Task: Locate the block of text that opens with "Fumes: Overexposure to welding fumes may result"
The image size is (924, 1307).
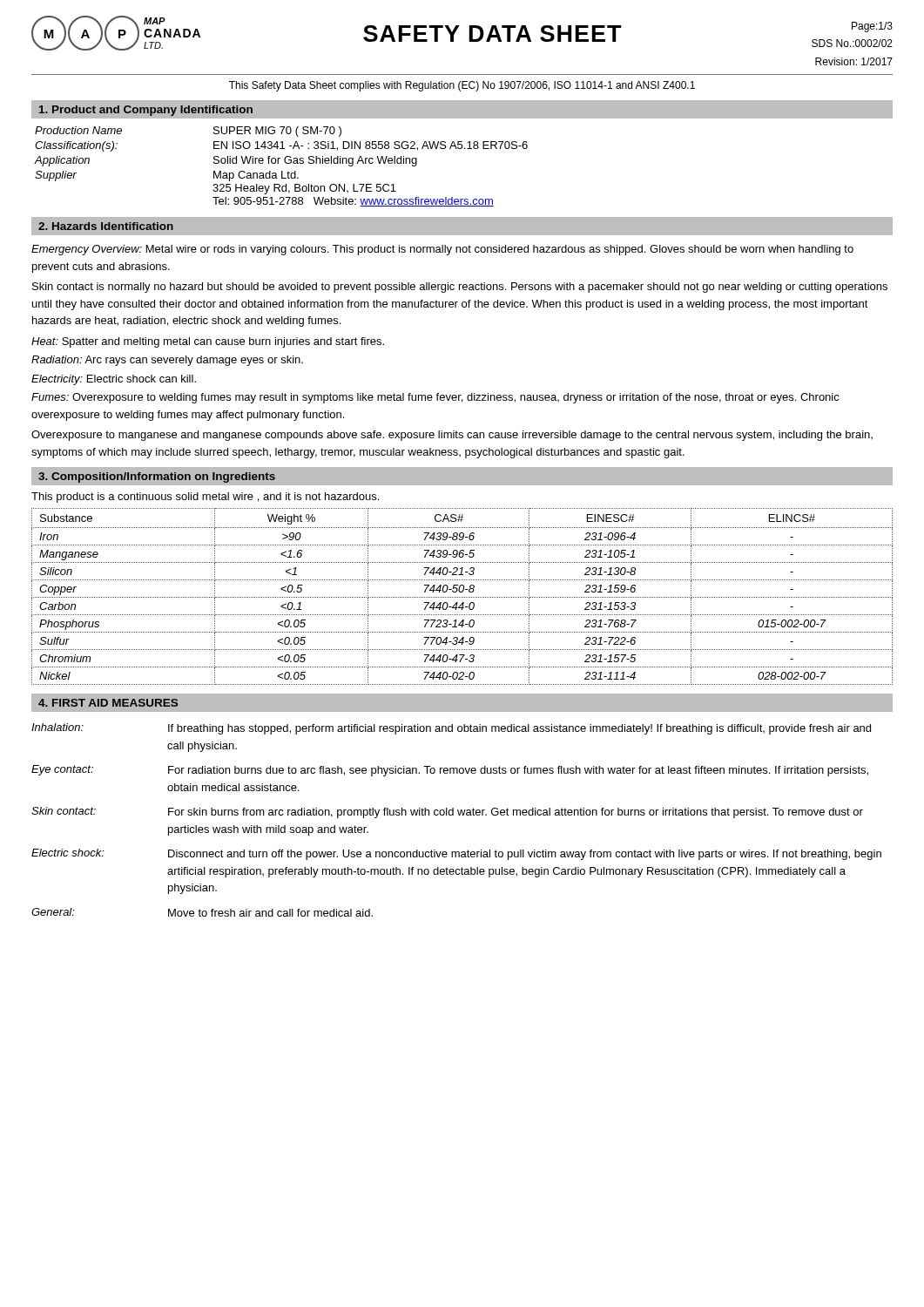Action: [435, 406]
